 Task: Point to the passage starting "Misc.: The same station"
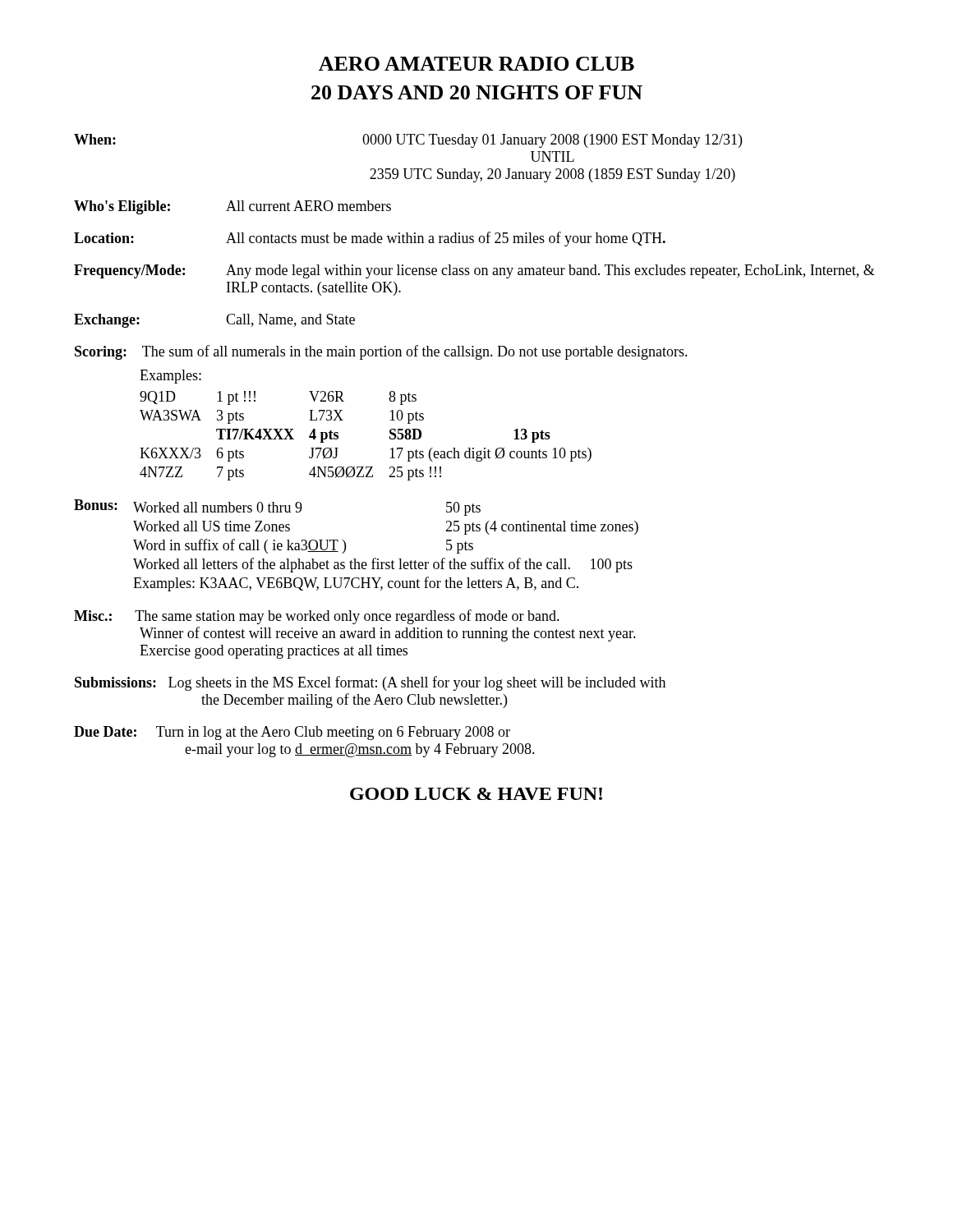coord(355,633)
